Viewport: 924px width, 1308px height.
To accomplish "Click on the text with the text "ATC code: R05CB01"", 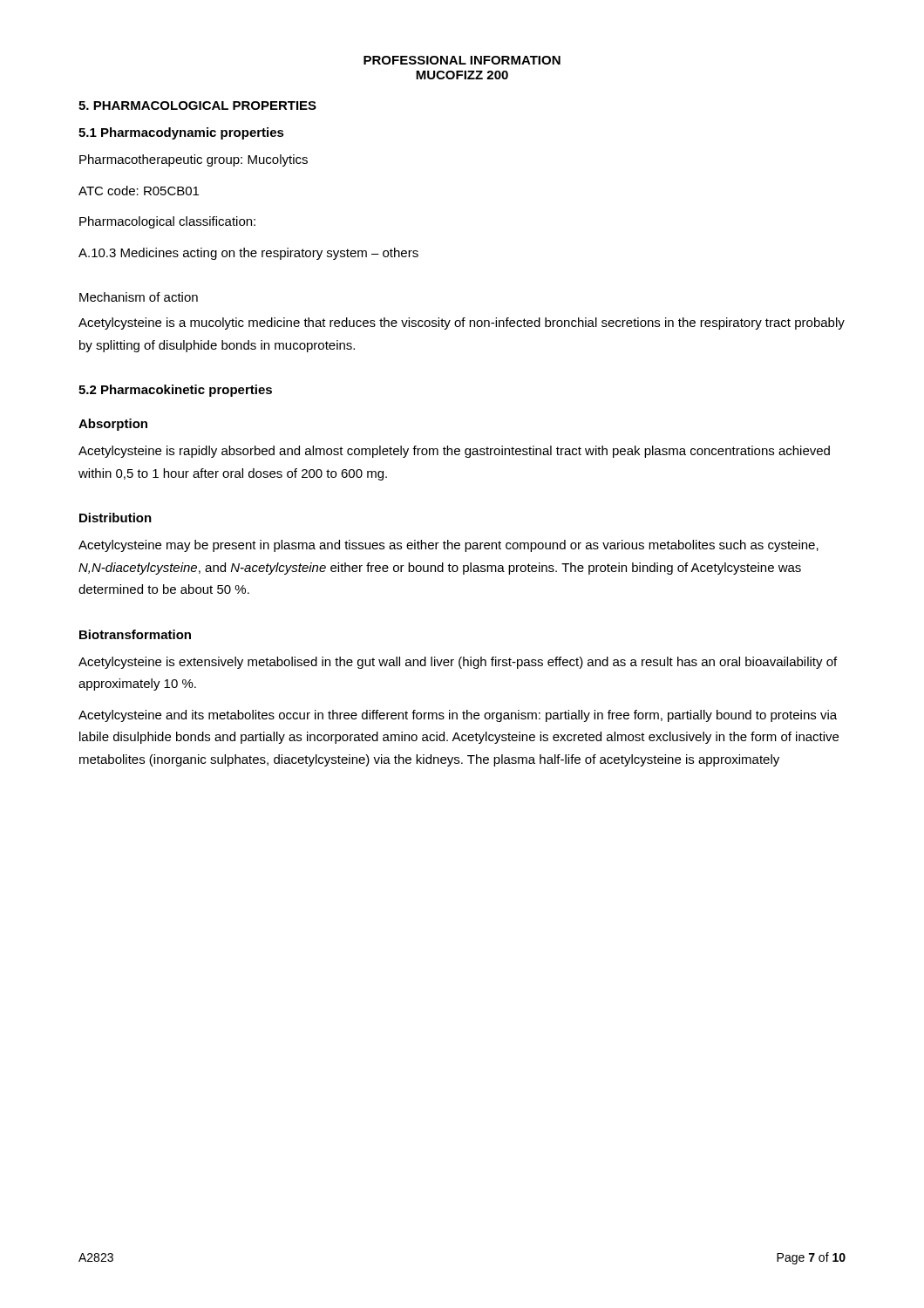I will pos(139,190).
